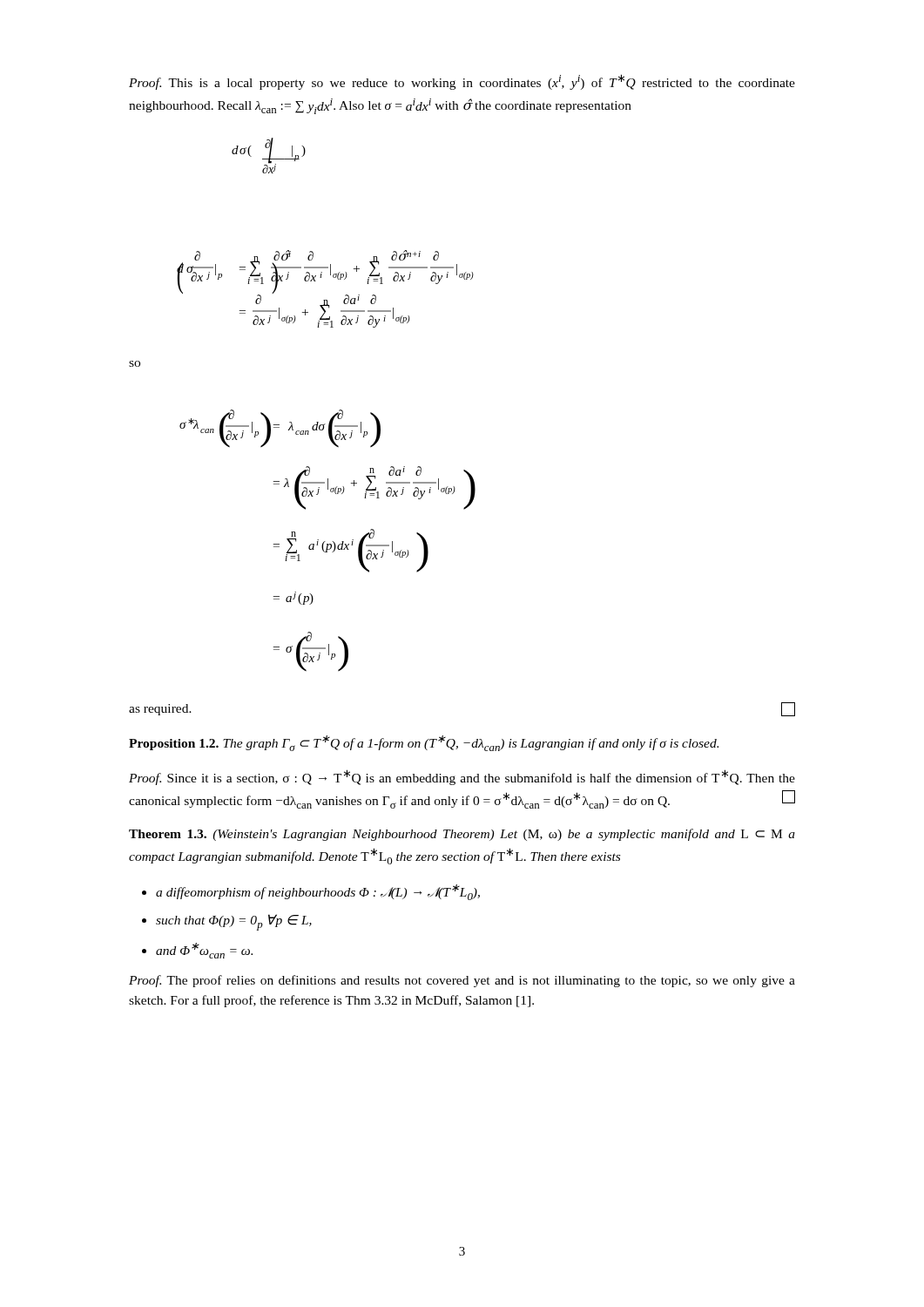The width and height of the screenshot is (924, 1307).
Task: Click where it says "as required."
Action: point(162,709)
